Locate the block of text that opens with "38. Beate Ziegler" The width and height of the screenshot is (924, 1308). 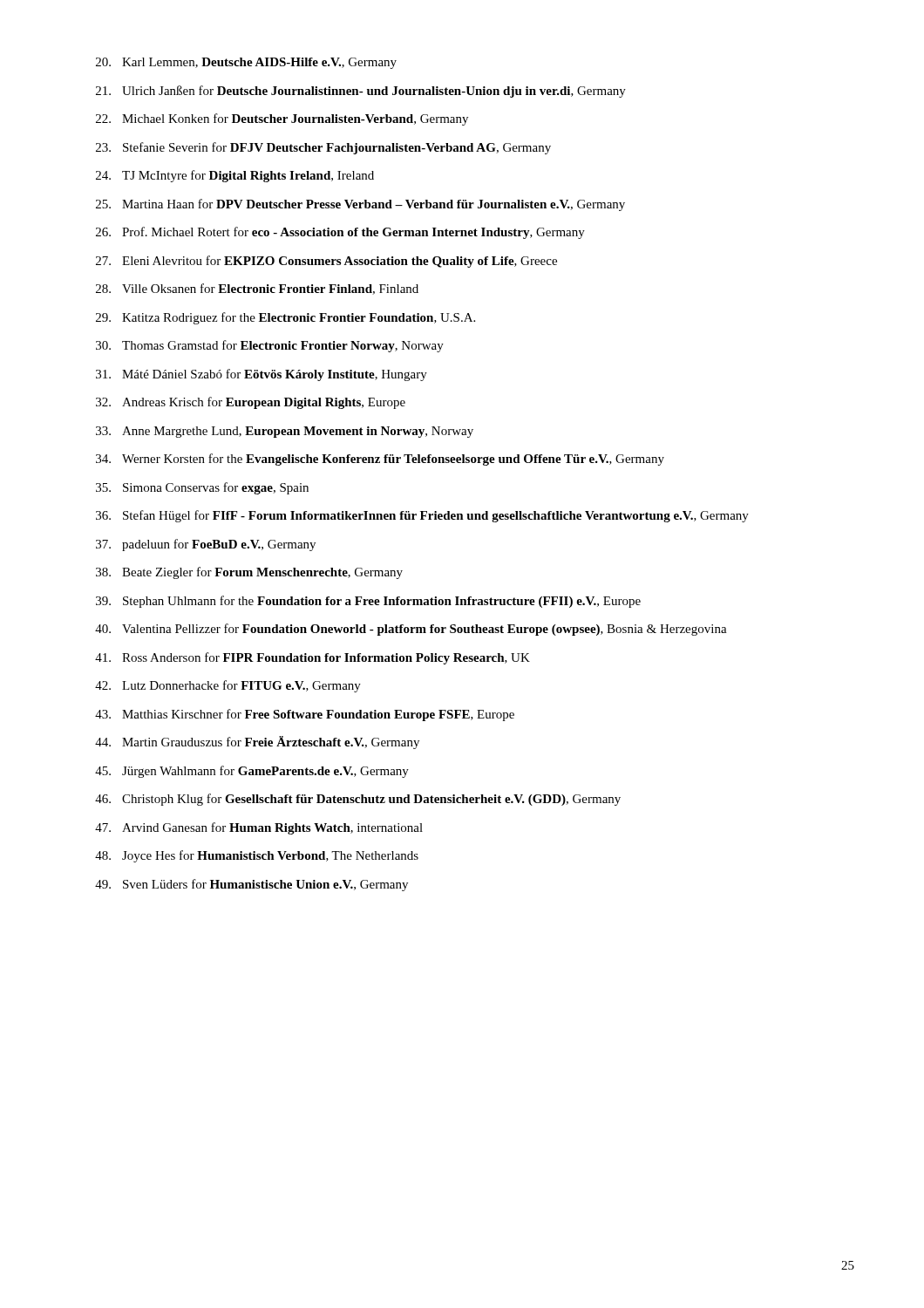[x=249, y=573]
